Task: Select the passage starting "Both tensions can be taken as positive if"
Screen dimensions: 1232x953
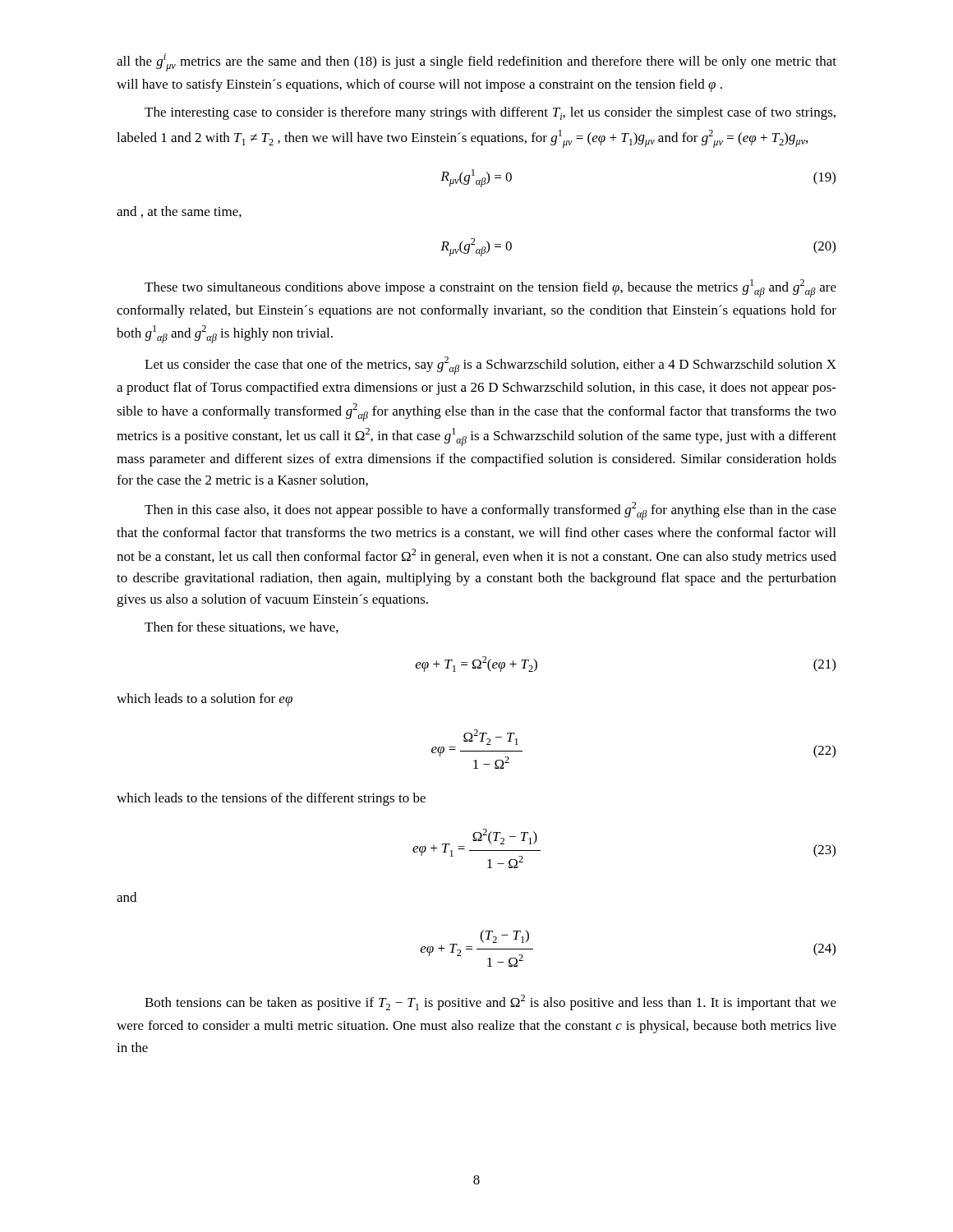Action: tap(476, 1025)
